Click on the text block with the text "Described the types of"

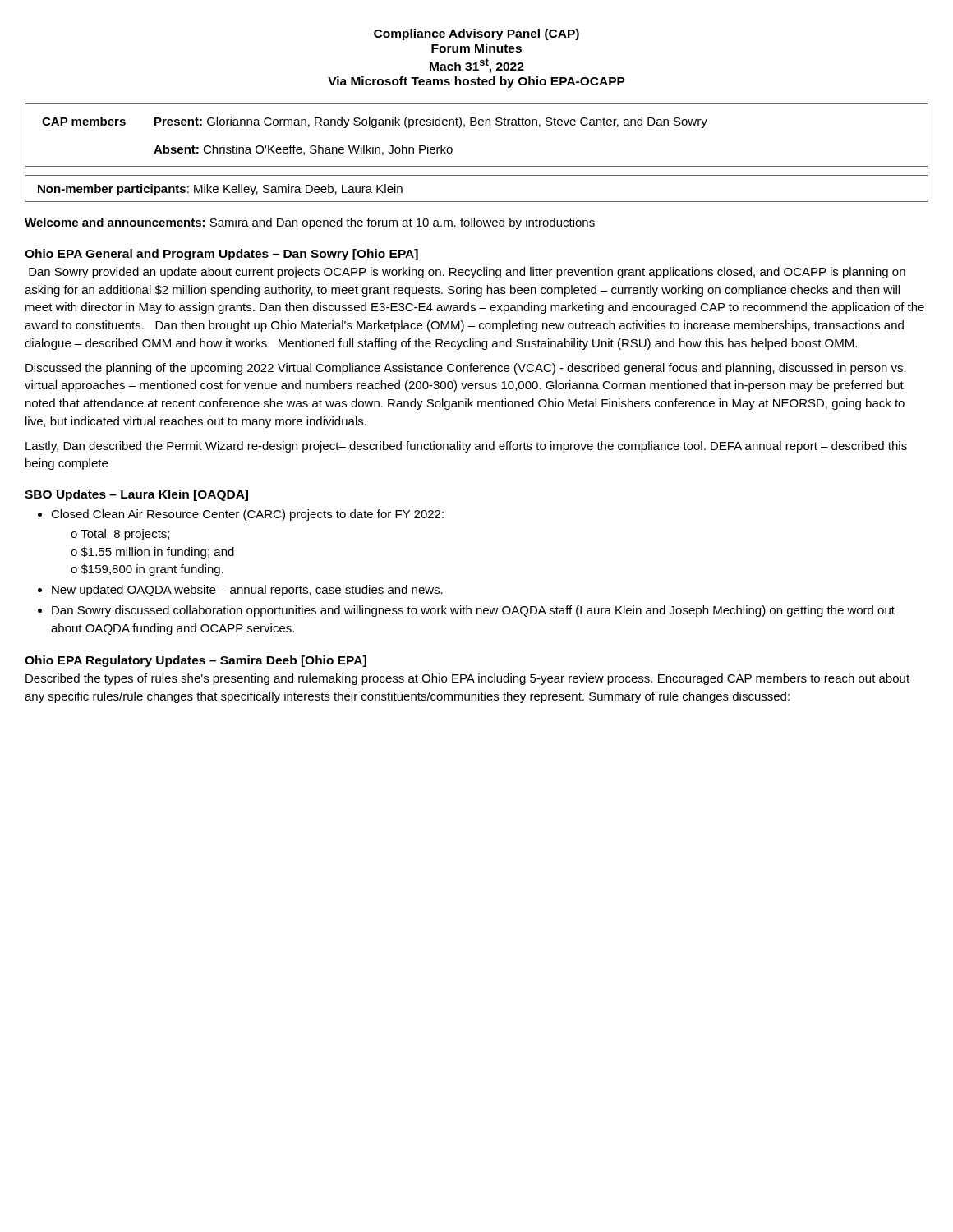click(467, 687)
